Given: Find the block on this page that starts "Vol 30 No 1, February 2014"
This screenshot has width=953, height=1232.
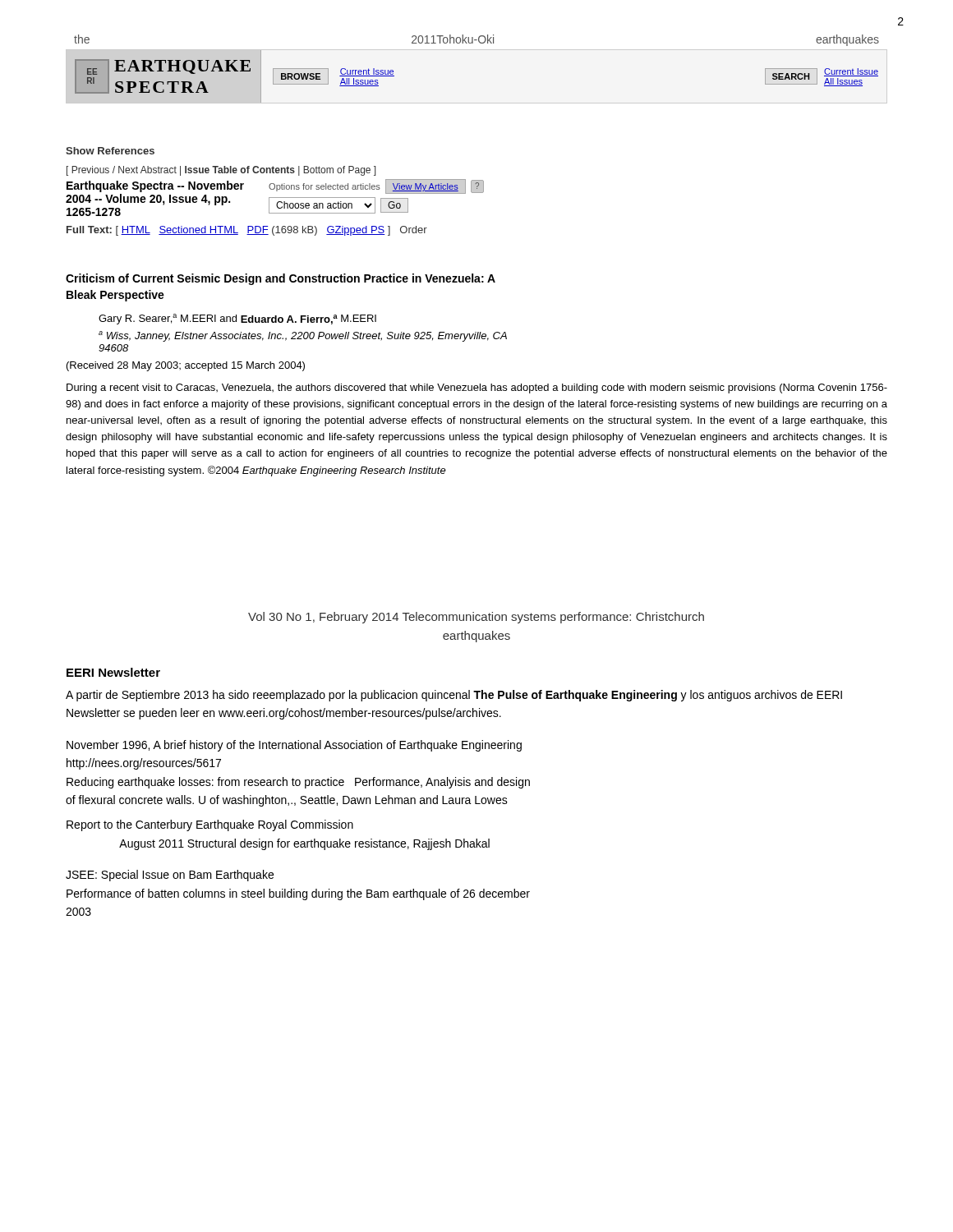Looking at the screenshot, I should tap(476, 626).
